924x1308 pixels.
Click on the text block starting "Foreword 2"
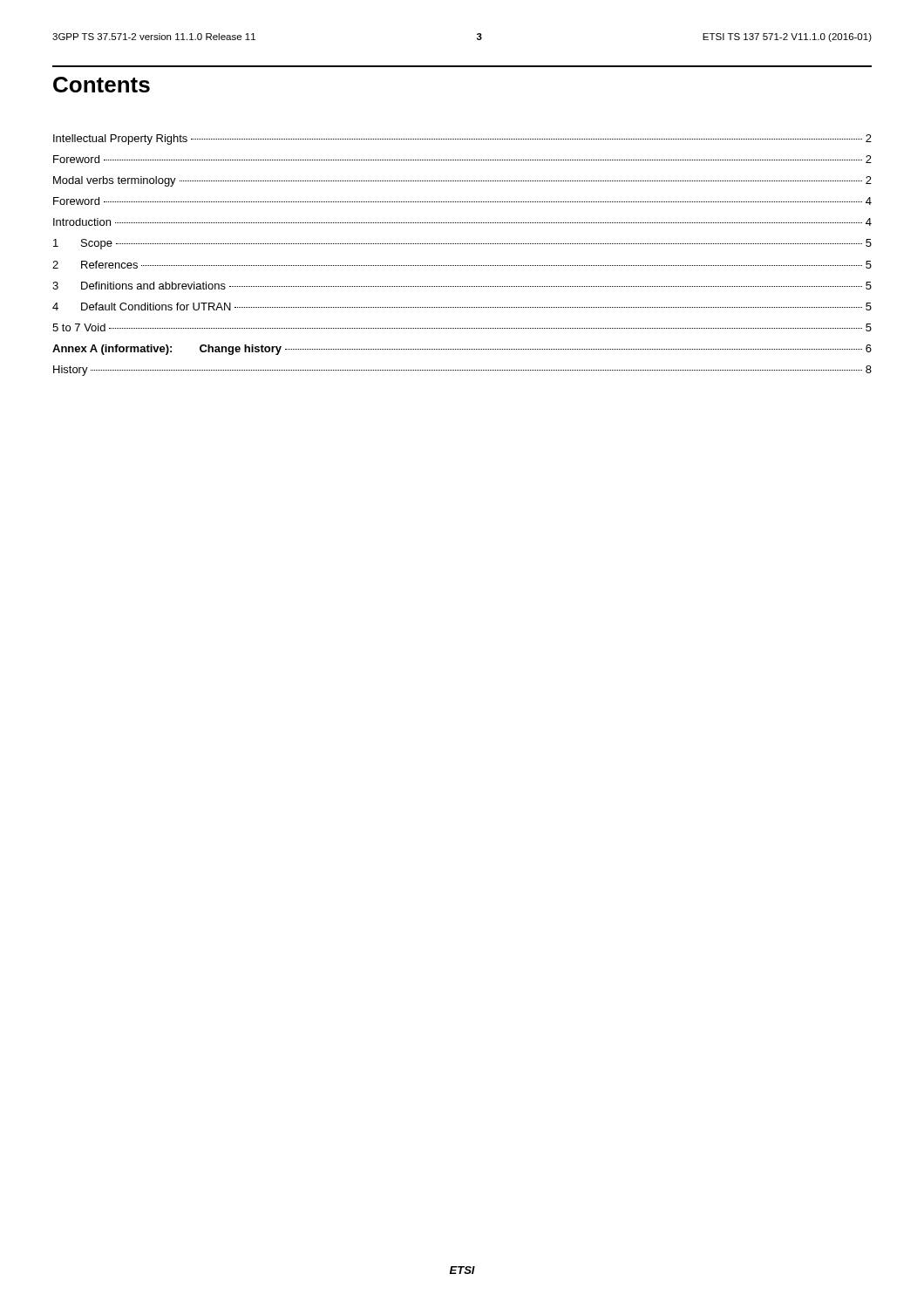[x=462, y=160]
